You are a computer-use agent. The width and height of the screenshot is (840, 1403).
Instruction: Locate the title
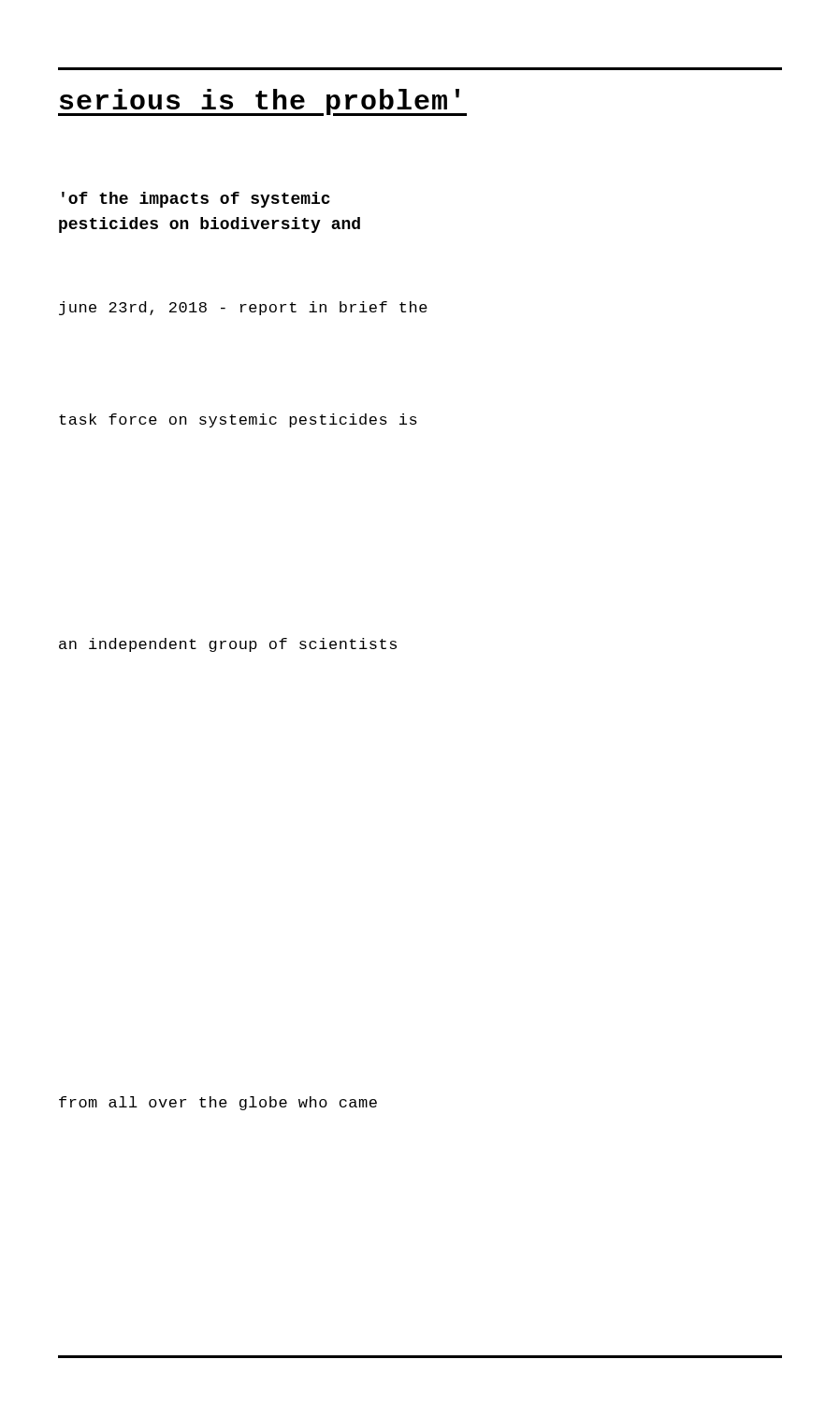tap(420, 101)
